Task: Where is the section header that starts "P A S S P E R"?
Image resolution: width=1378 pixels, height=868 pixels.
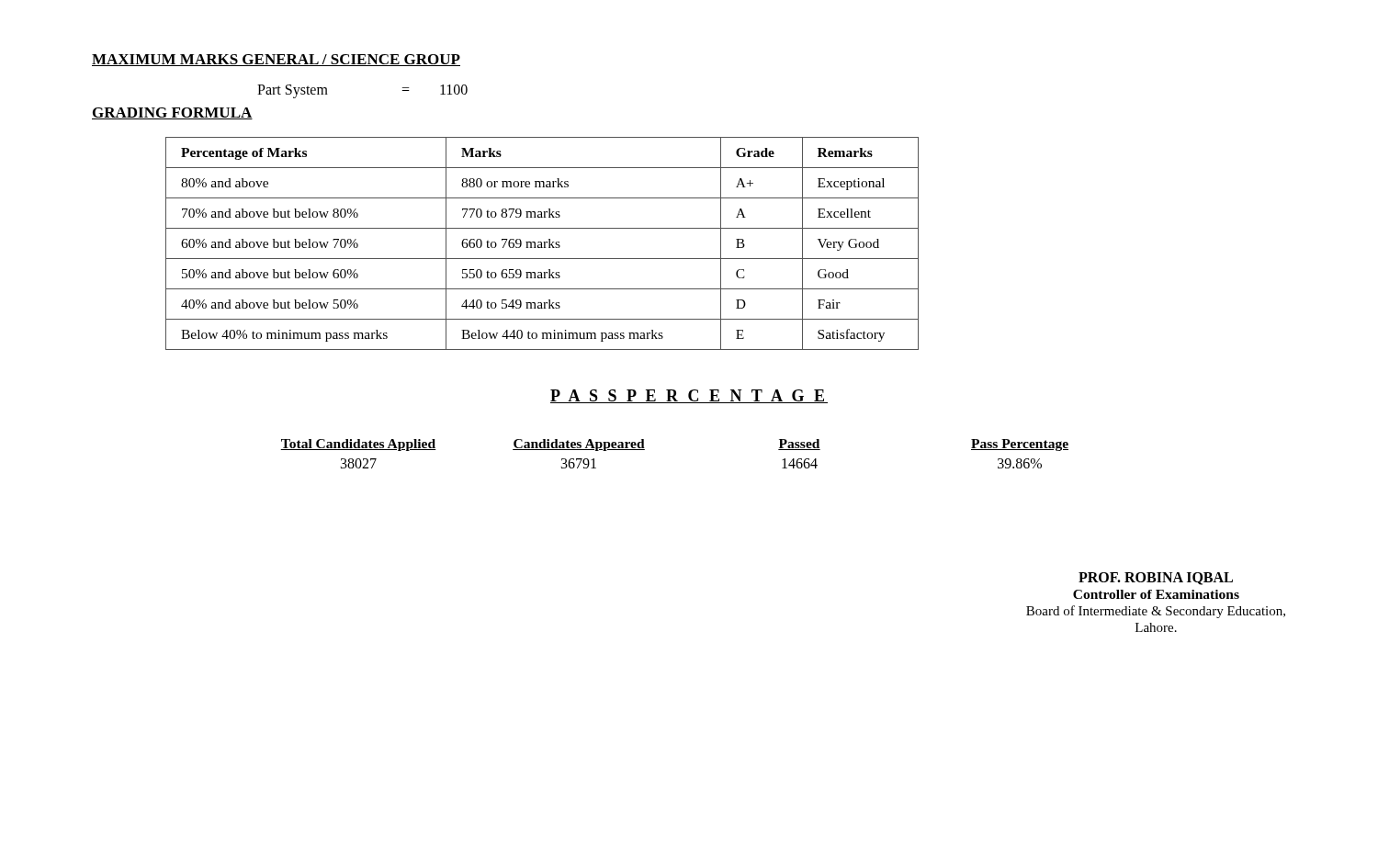Action: pos(689,396)
